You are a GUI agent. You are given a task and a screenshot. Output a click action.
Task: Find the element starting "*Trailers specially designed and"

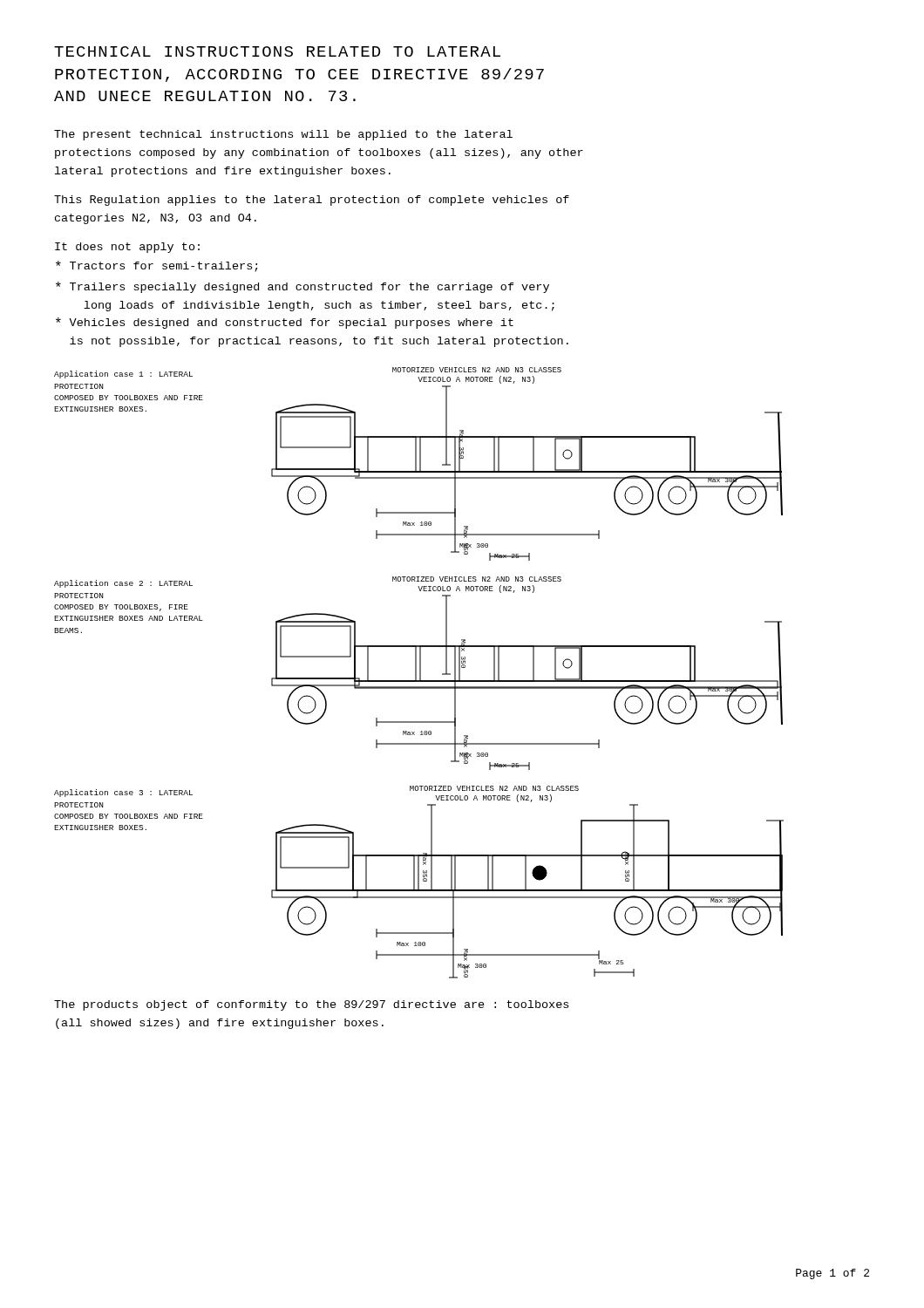pos(305,297)
